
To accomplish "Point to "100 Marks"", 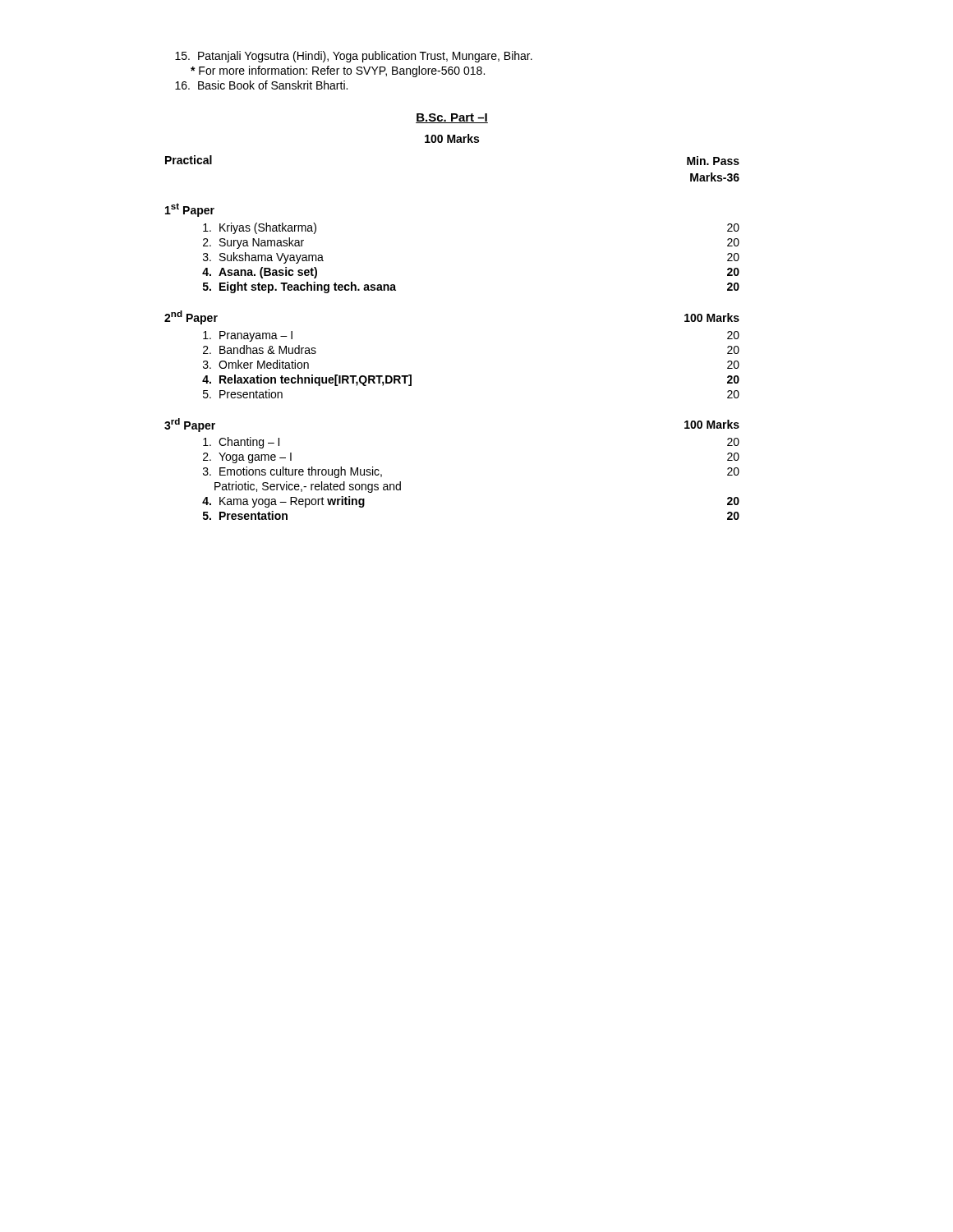I will click(x=452, y=139).
